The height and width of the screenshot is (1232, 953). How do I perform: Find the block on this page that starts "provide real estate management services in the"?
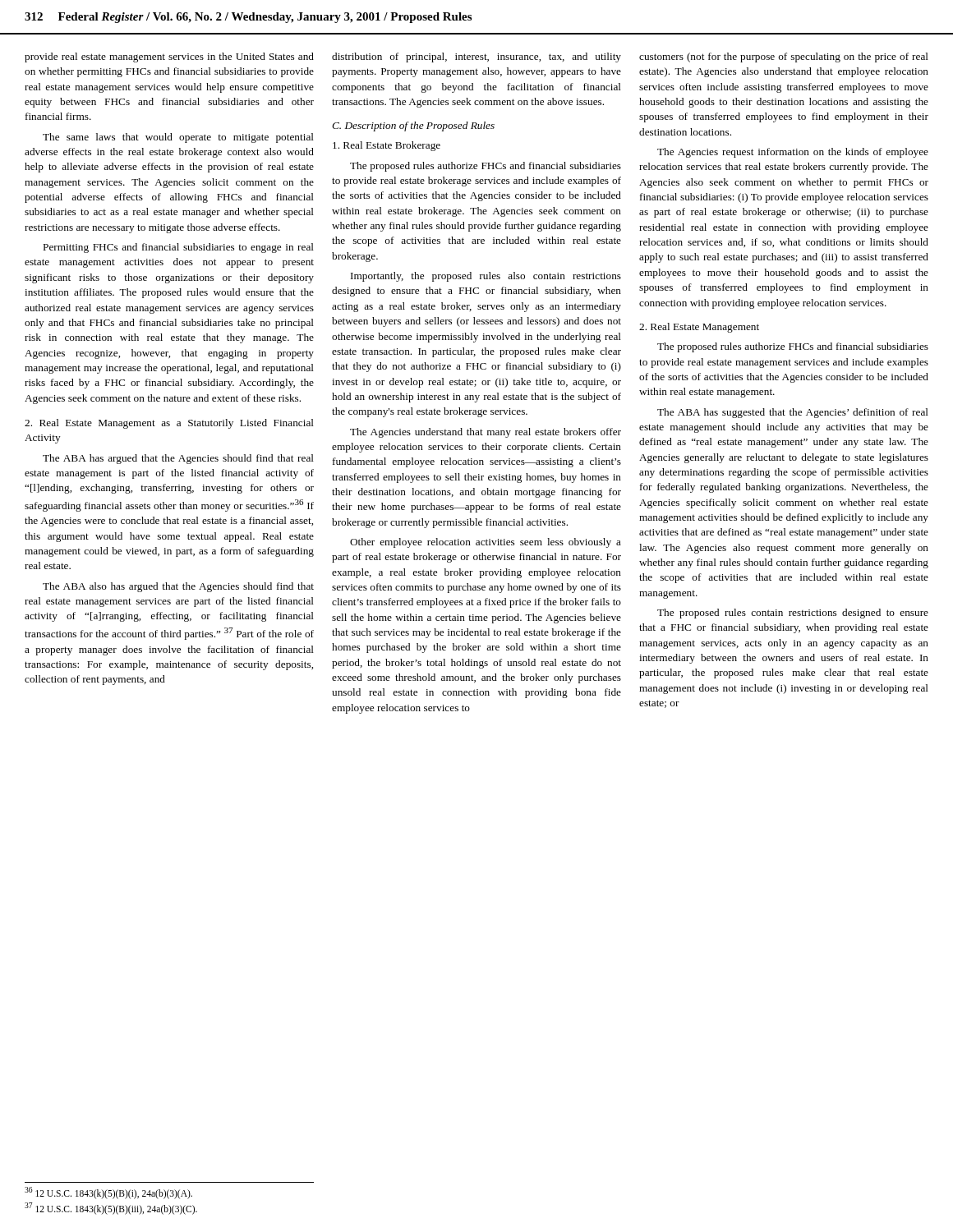169,87
